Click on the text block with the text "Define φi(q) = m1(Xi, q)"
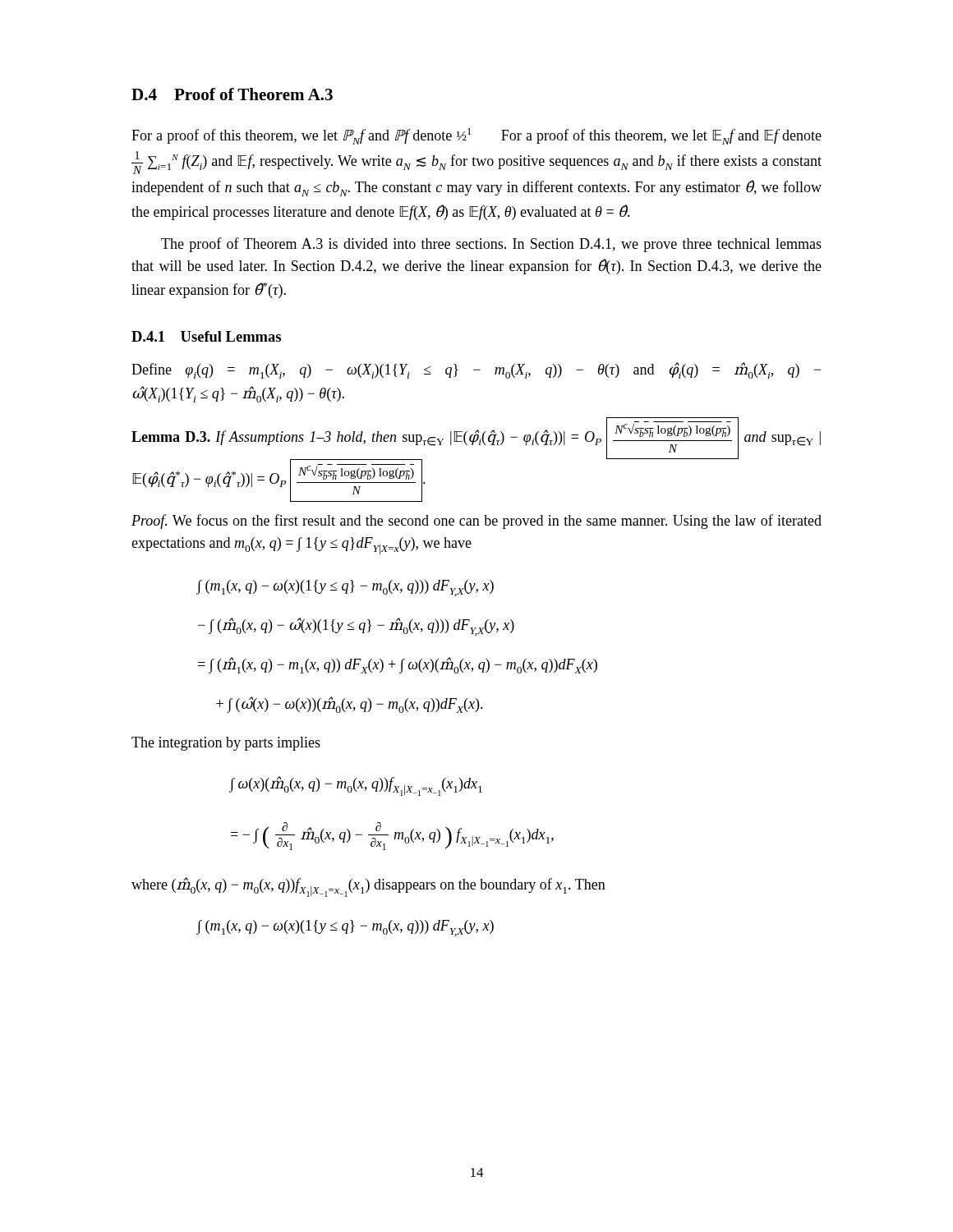 476,370
